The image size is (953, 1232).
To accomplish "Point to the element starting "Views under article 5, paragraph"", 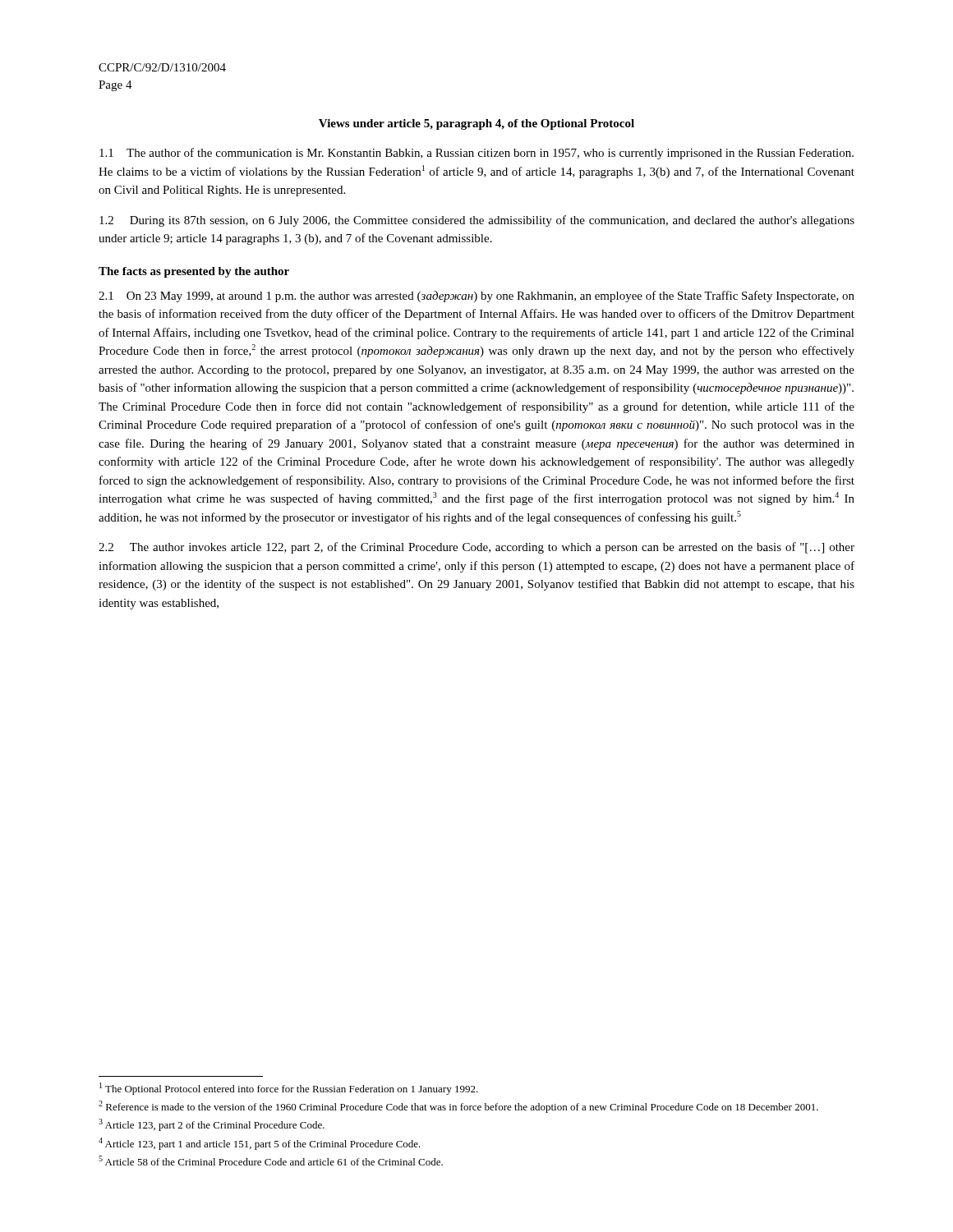I will 476,123.
